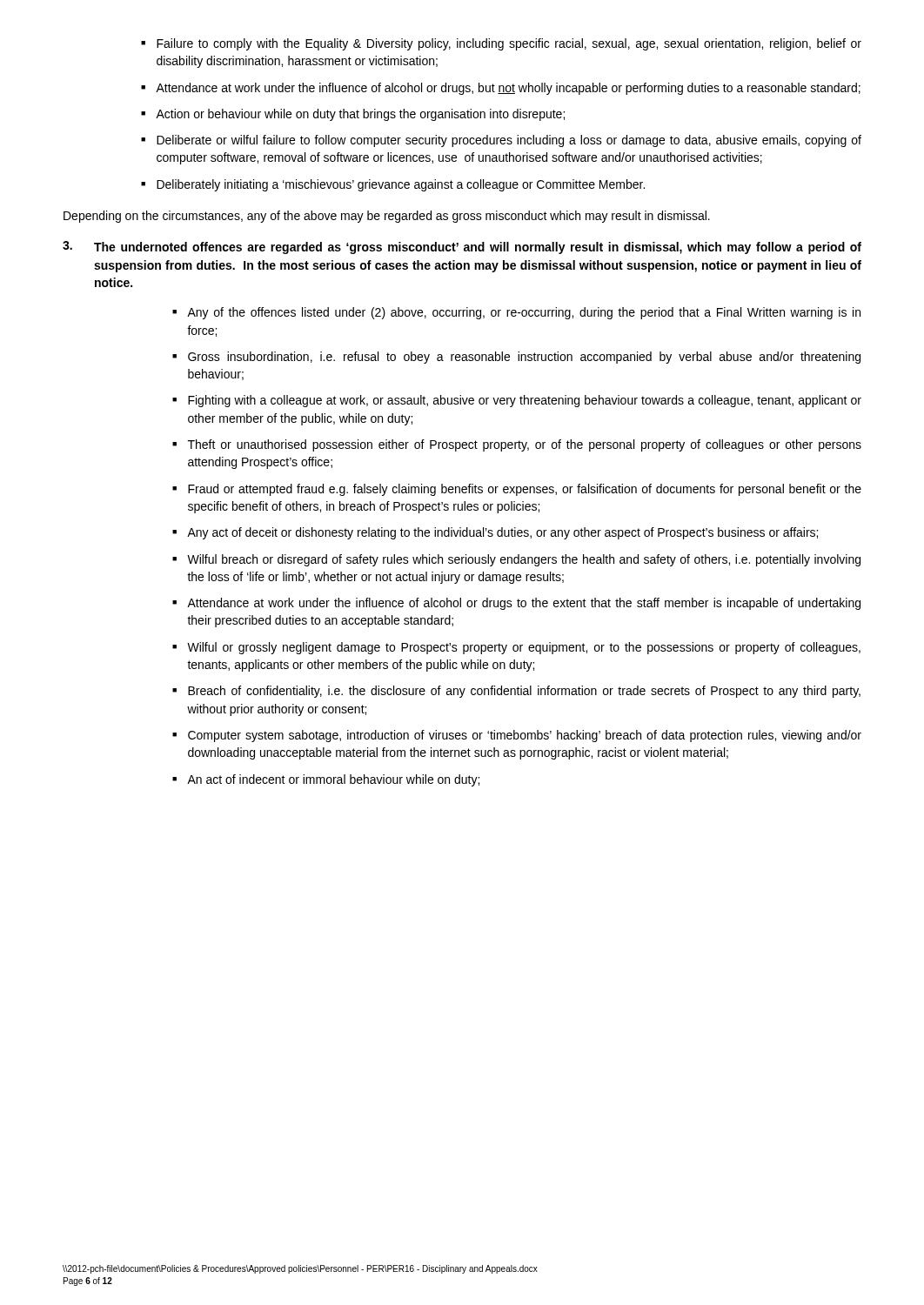The width and height of the screenshot is (924, 1305).
Task: Locate the section header that opens with "The undernoted offences are regarded as ‘gross"
Action: click(x=478, y=265)
